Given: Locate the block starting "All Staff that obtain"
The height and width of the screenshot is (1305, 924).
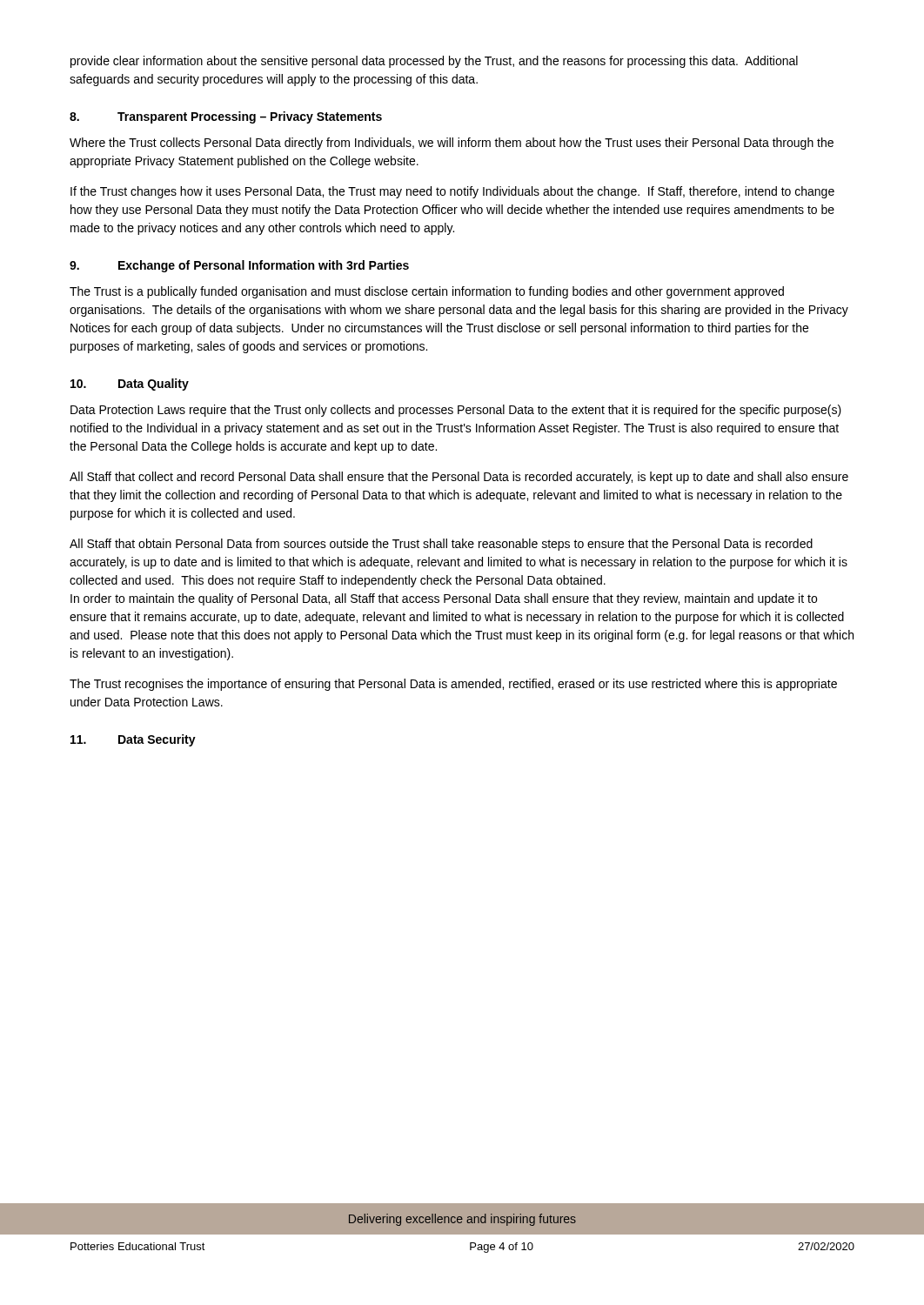Looking at the screenshot, I should (x=462, y=599).
